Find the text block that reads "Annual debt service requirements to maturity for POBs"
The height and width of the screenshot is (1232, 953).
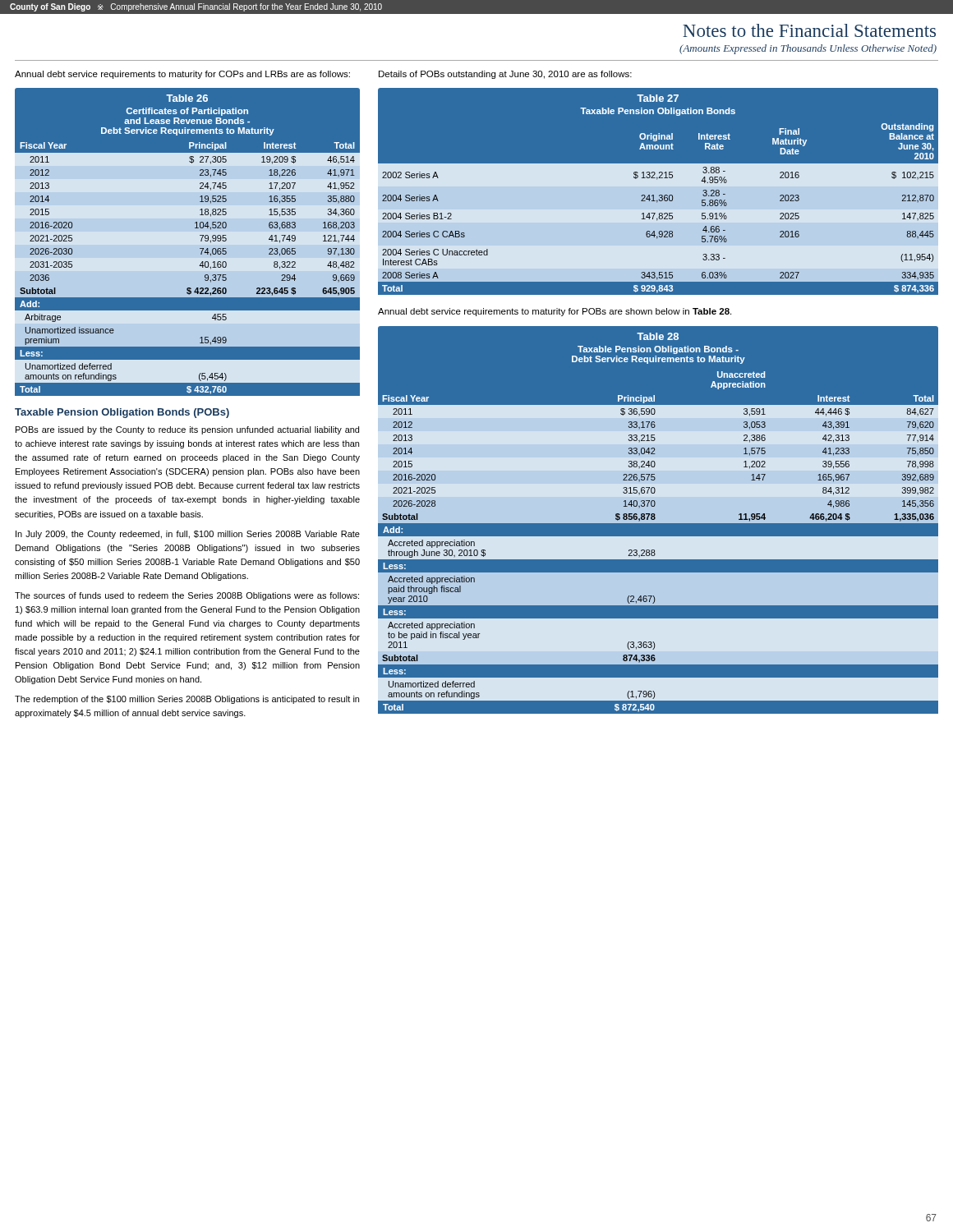coord(555,311)
